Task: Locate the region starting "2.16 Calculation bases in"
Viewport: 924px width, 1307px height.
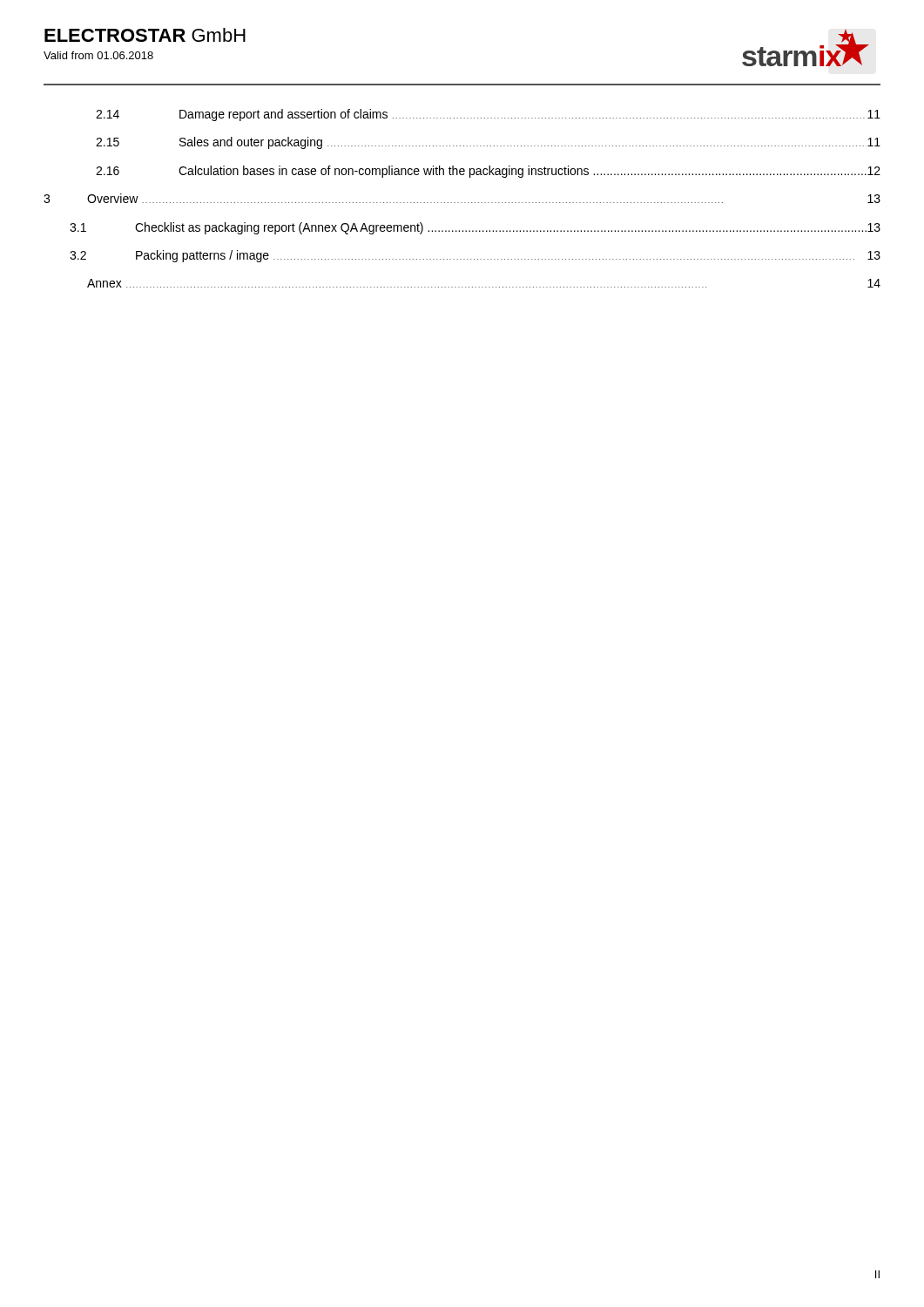Action: [462, 171]
